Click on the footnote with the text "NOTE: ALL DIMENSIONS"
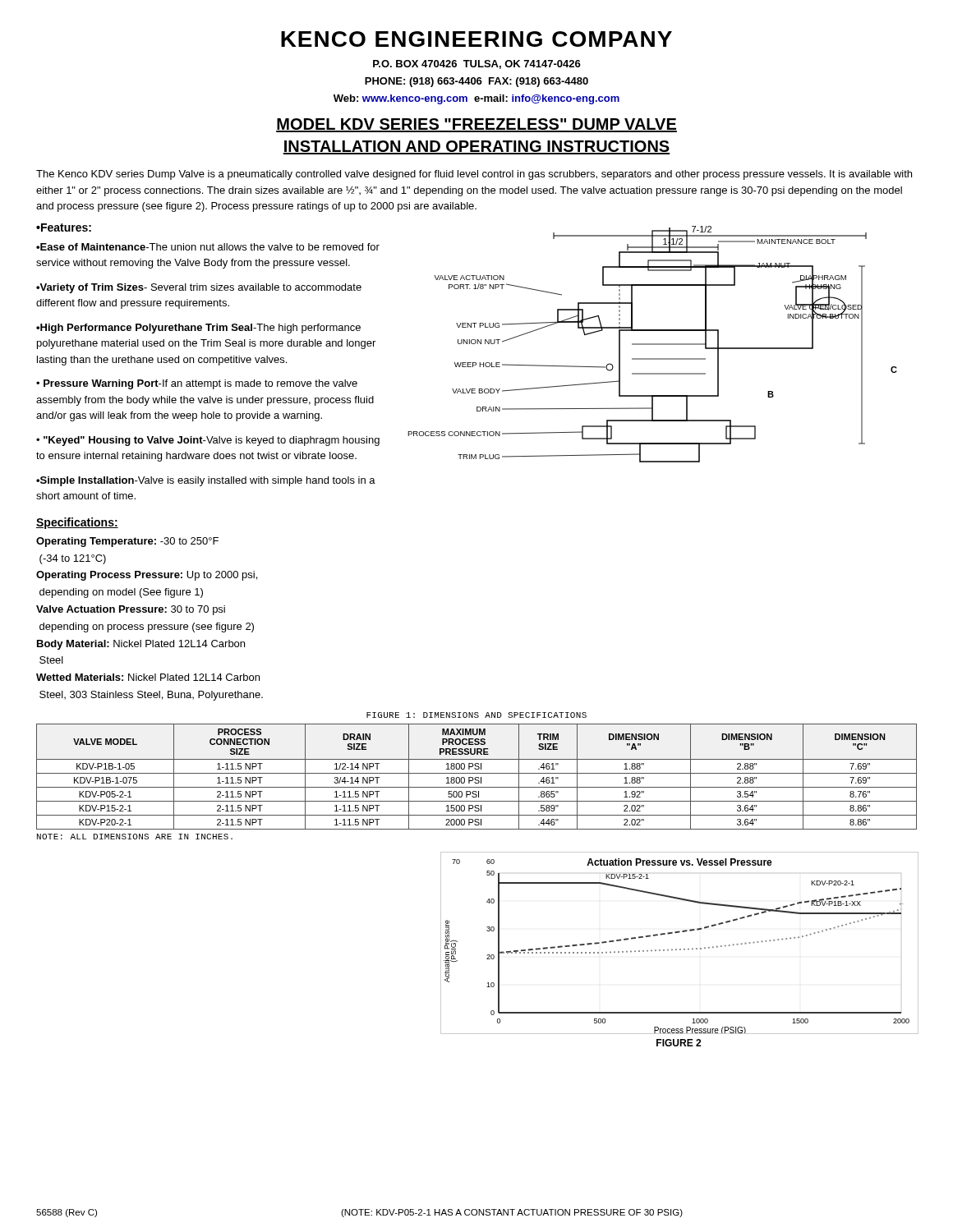953x1232 pixels. (135, 837)
